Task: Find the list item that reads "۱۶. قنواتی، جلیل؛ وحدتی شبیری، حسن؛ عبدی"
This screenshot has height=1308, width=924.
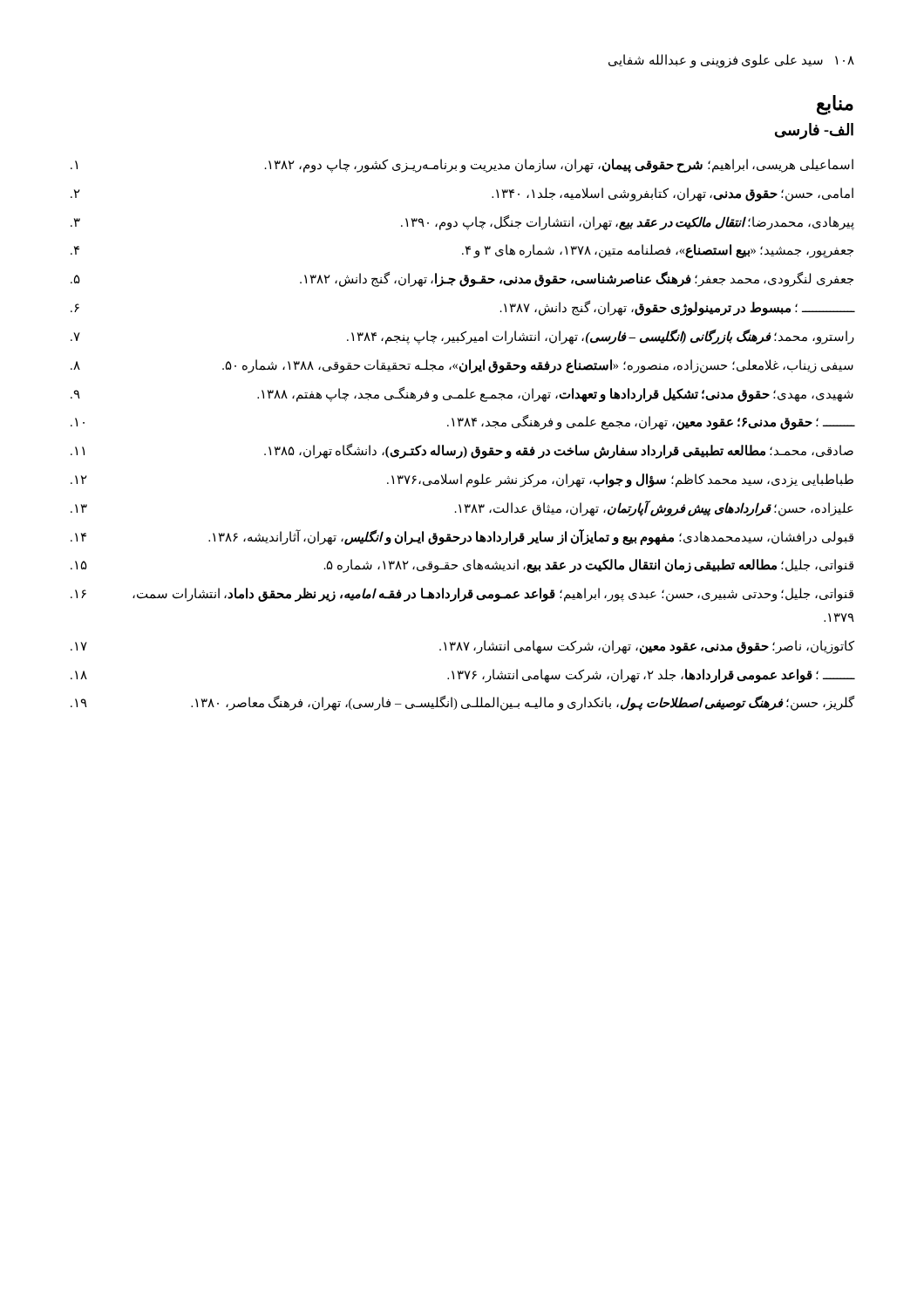Action: coord(462,606)
